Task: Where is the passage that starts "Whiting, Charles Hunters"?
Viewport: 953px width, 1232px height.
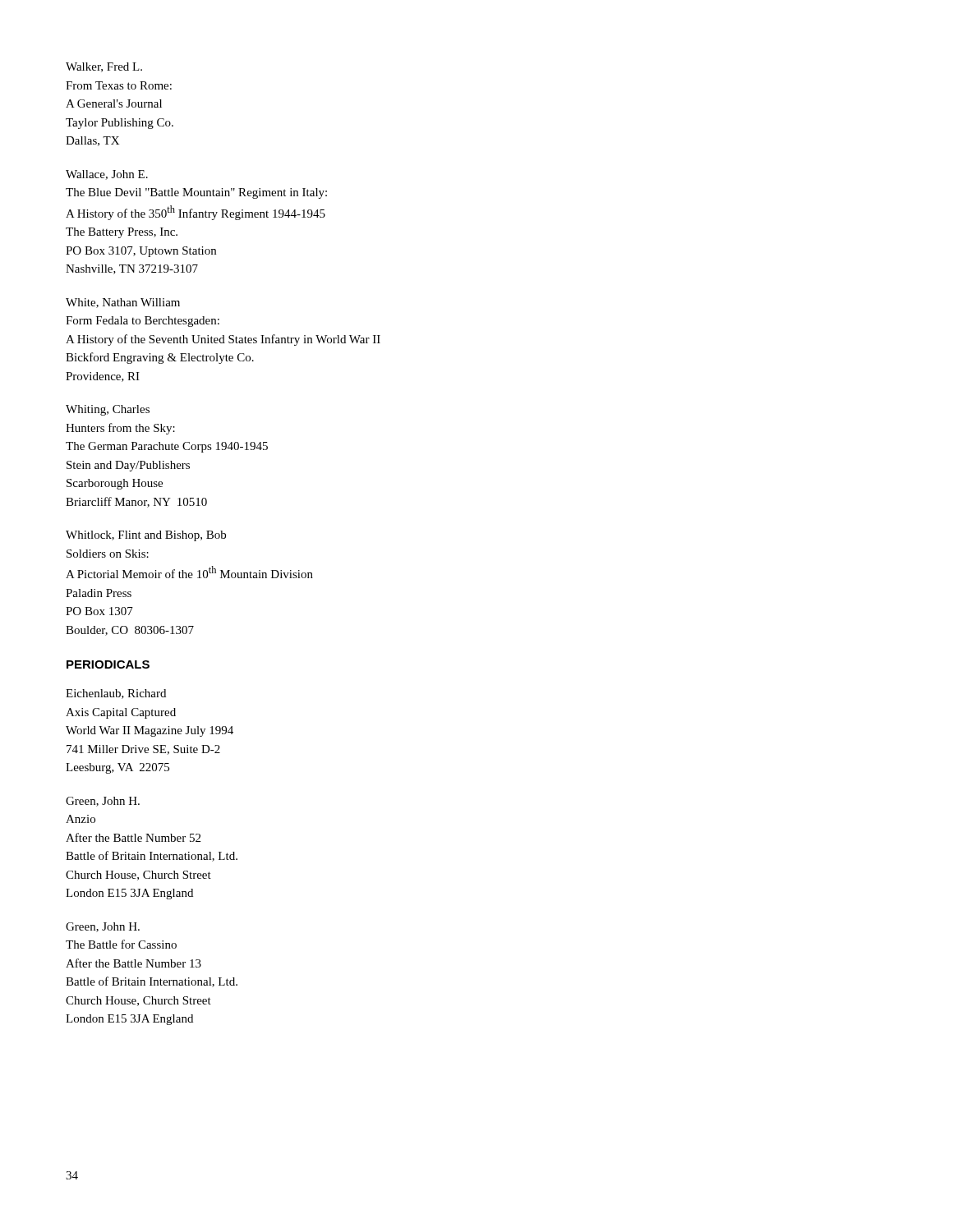Action: [167, 455]
